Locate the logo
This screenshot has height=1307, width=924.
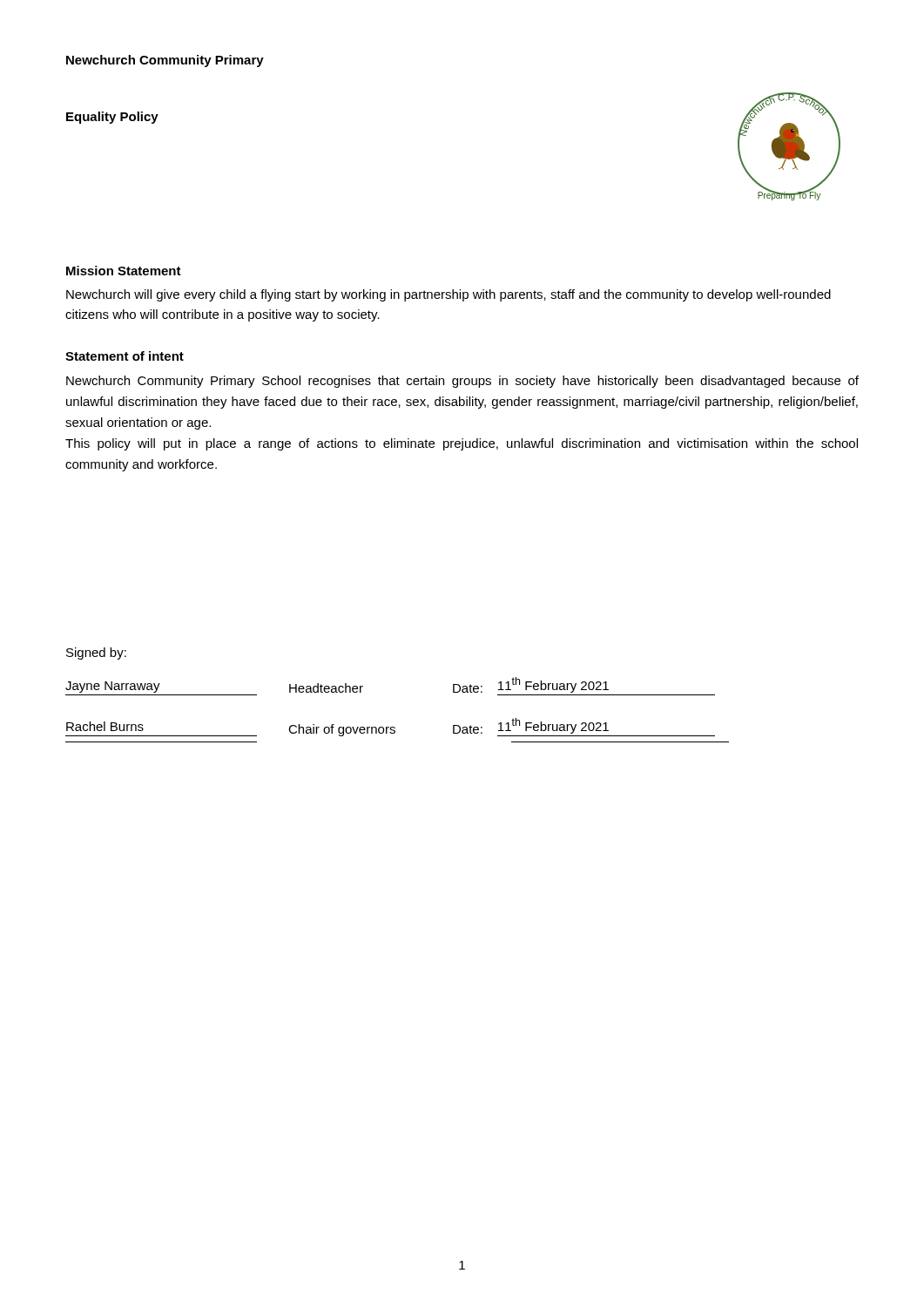tap(789, 148)
